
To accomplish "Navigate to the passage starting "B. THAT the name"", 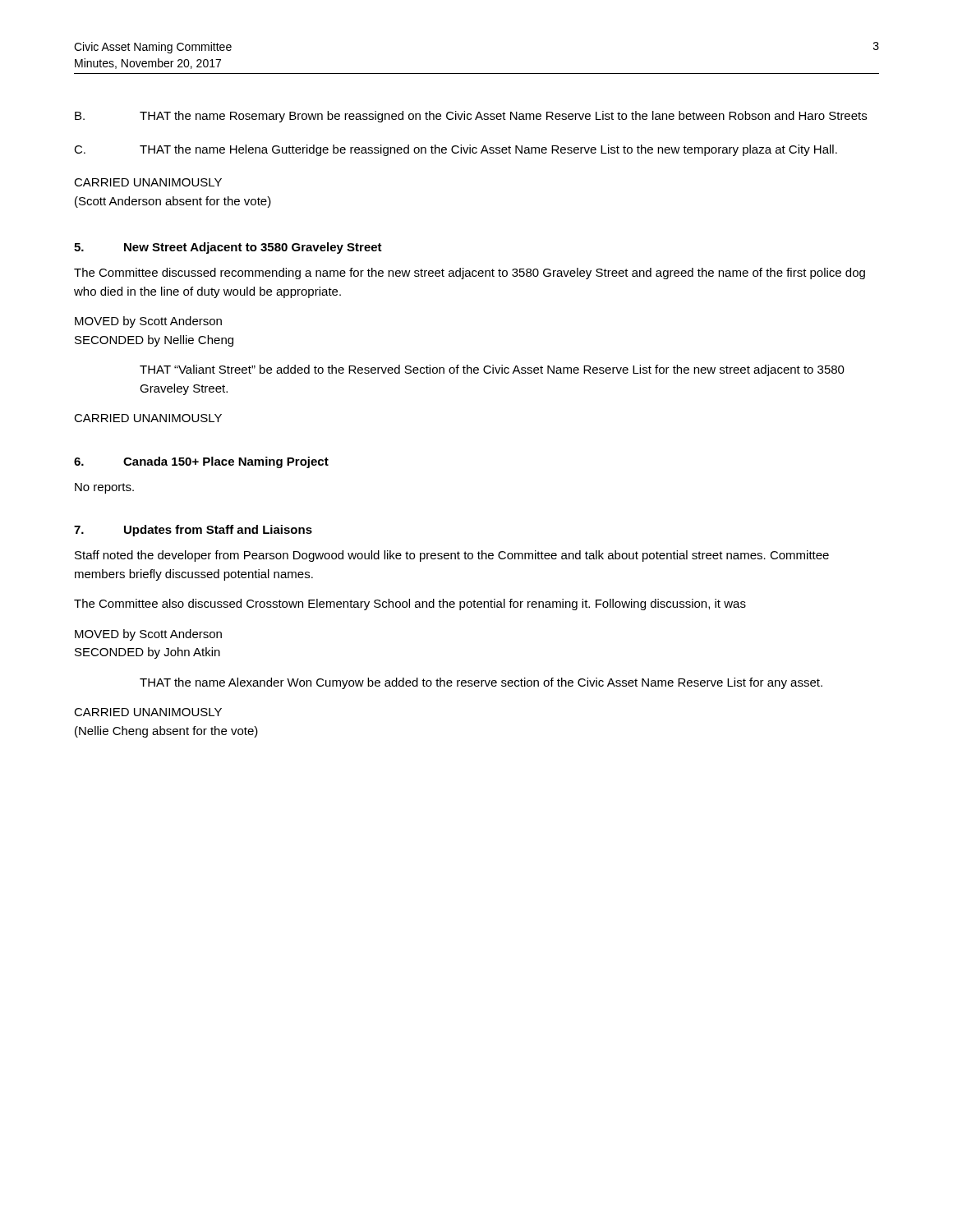I will coord(476,116).
